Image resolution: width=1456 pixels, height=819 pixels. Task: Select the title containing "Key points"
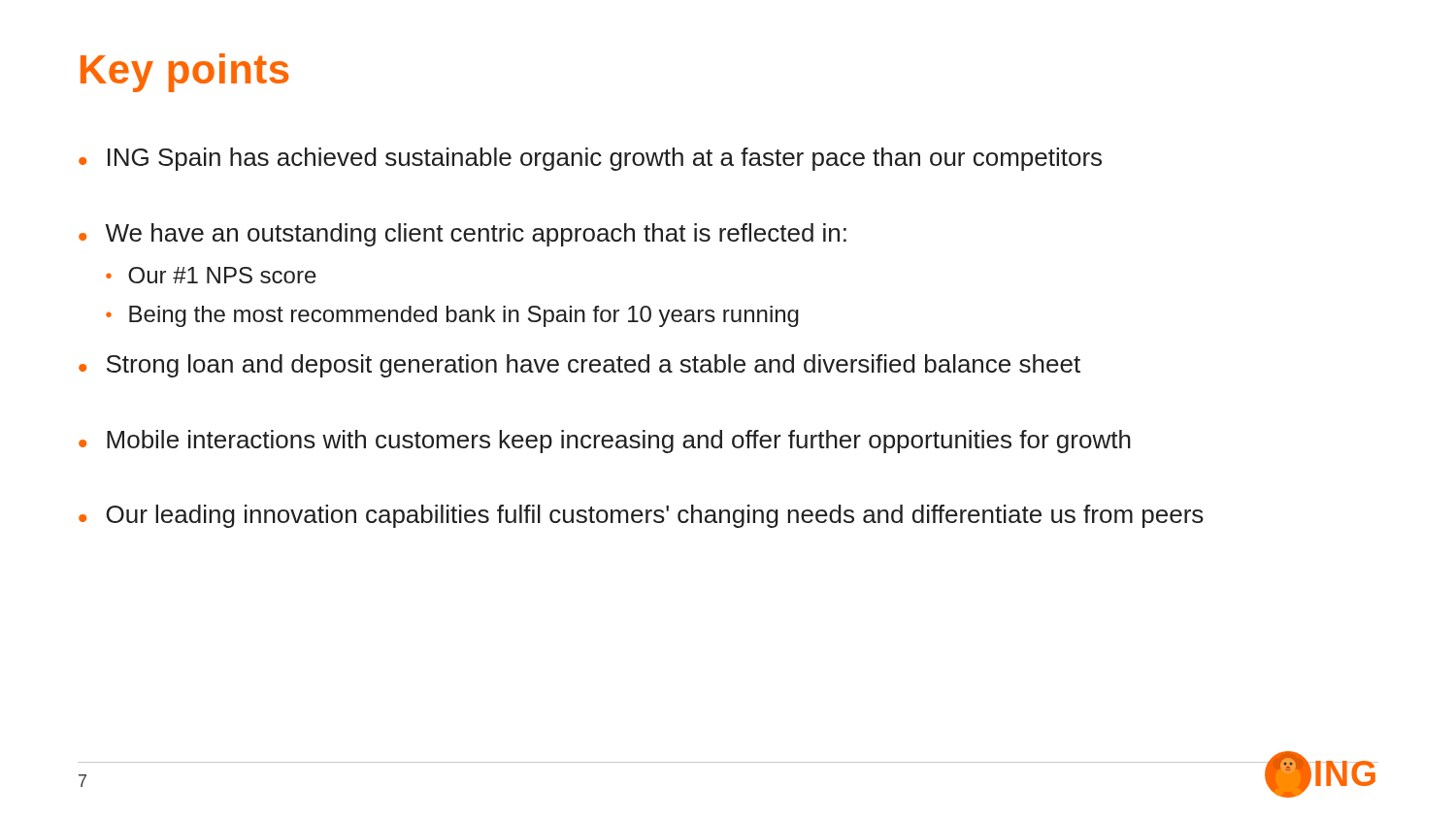coord(184,69)
